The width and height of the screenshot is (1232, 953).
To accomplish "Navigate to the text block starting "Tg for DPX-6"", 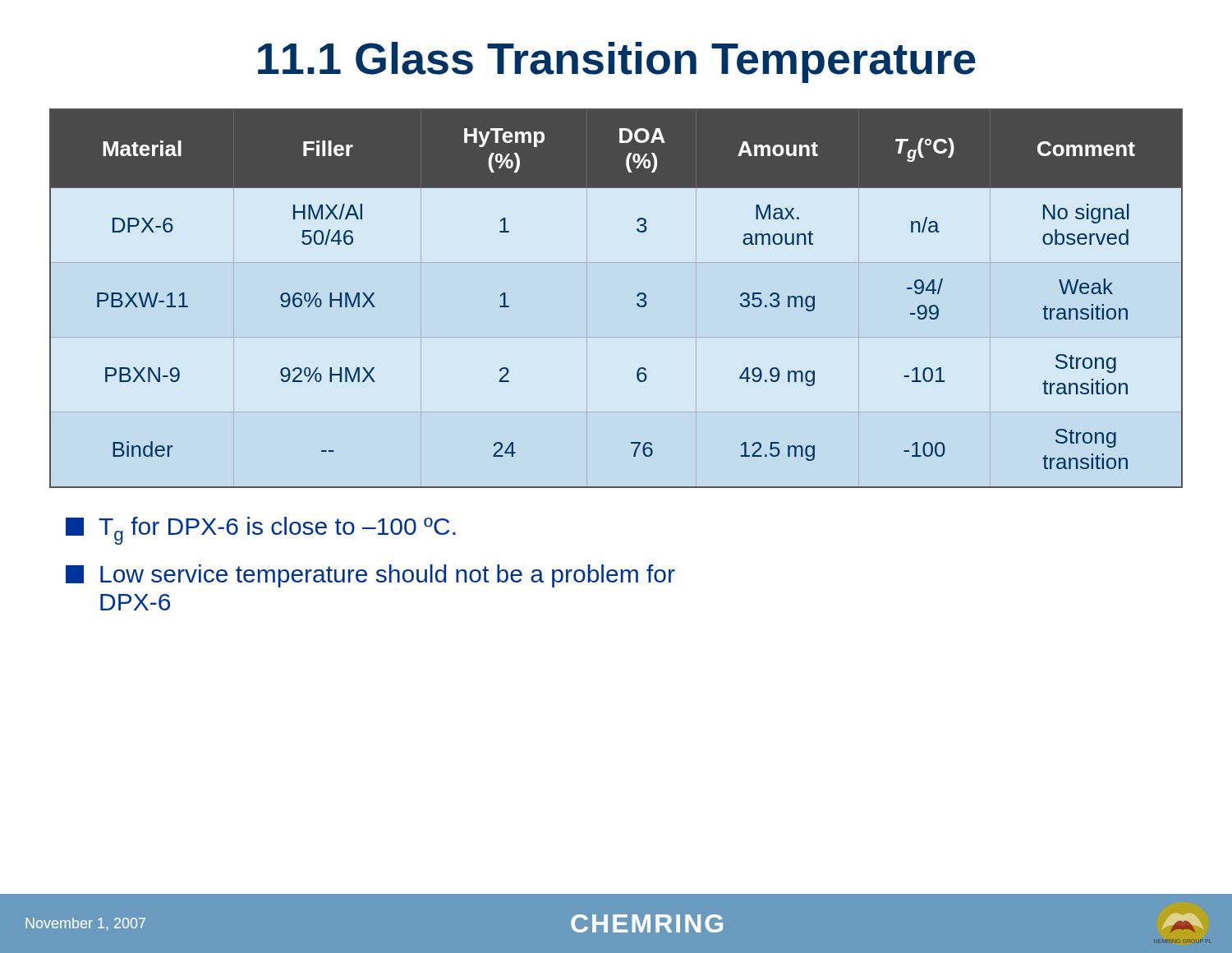I will coord(262,529).
